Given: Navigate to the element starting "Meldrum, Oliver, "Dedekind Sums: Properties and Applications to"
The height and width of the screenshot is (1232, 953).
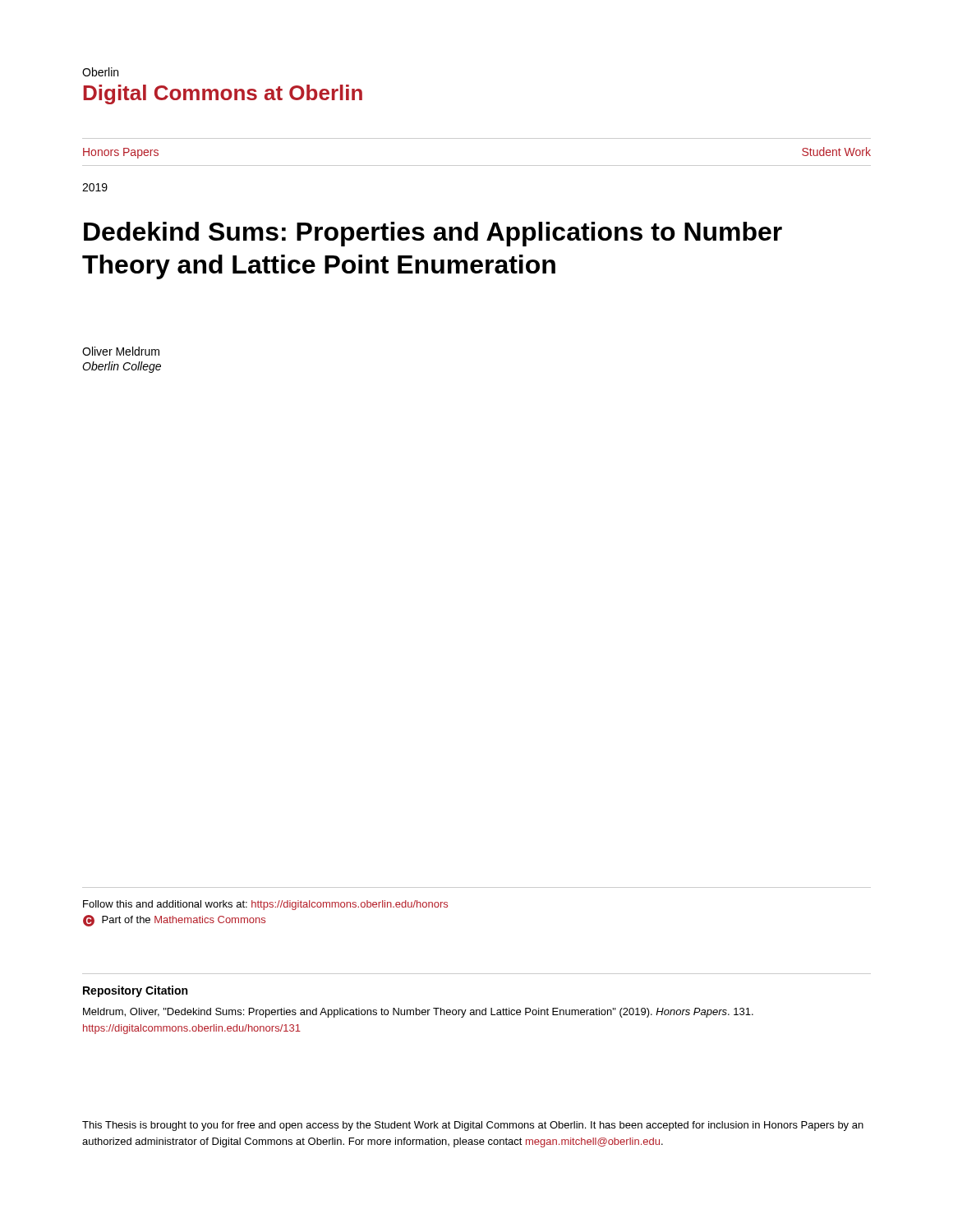Looking at the screenshot, I should pos(418,1019).
